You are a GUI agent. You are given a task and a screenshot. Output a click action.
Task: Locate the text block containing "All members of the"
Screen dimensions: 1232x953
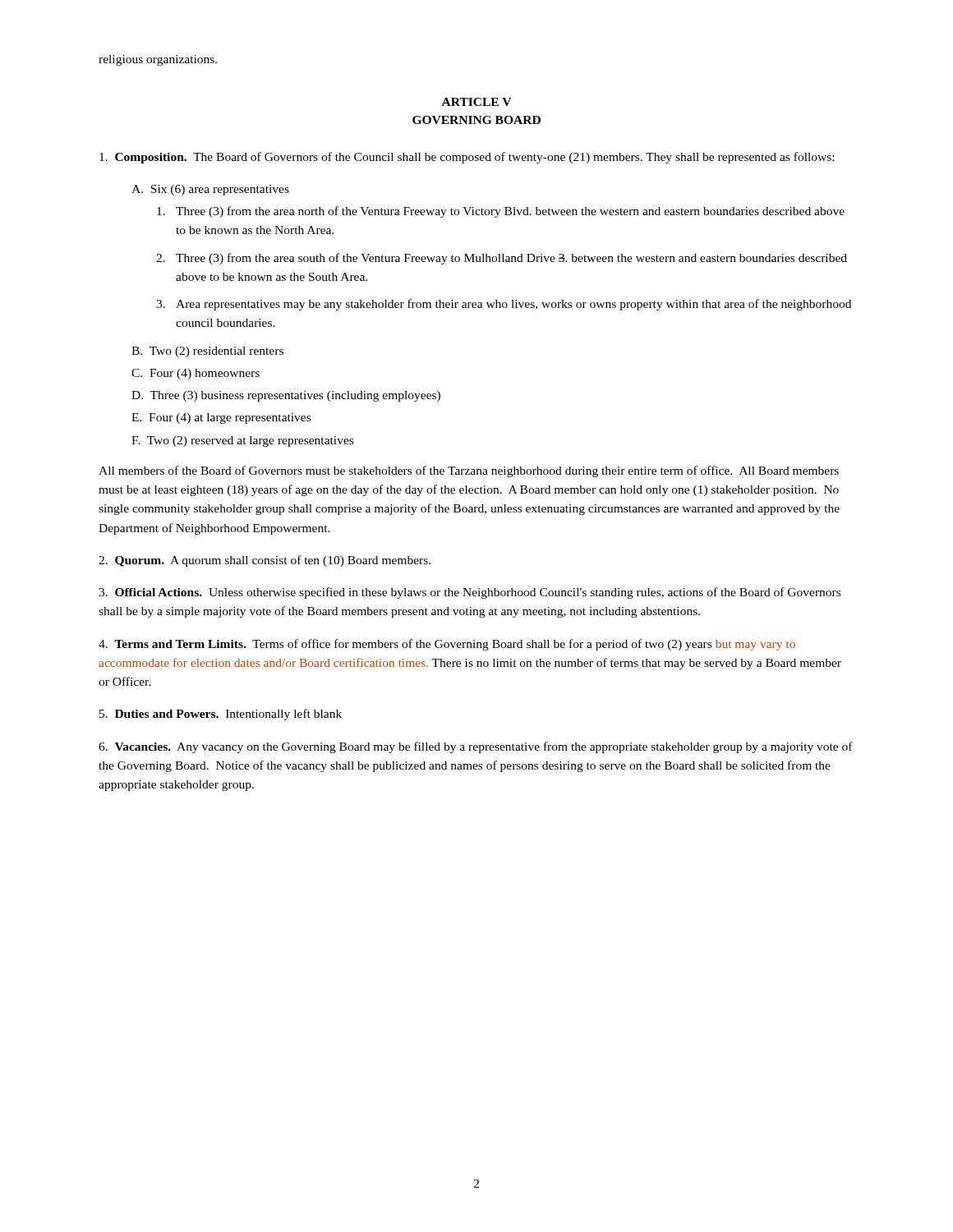469,499
